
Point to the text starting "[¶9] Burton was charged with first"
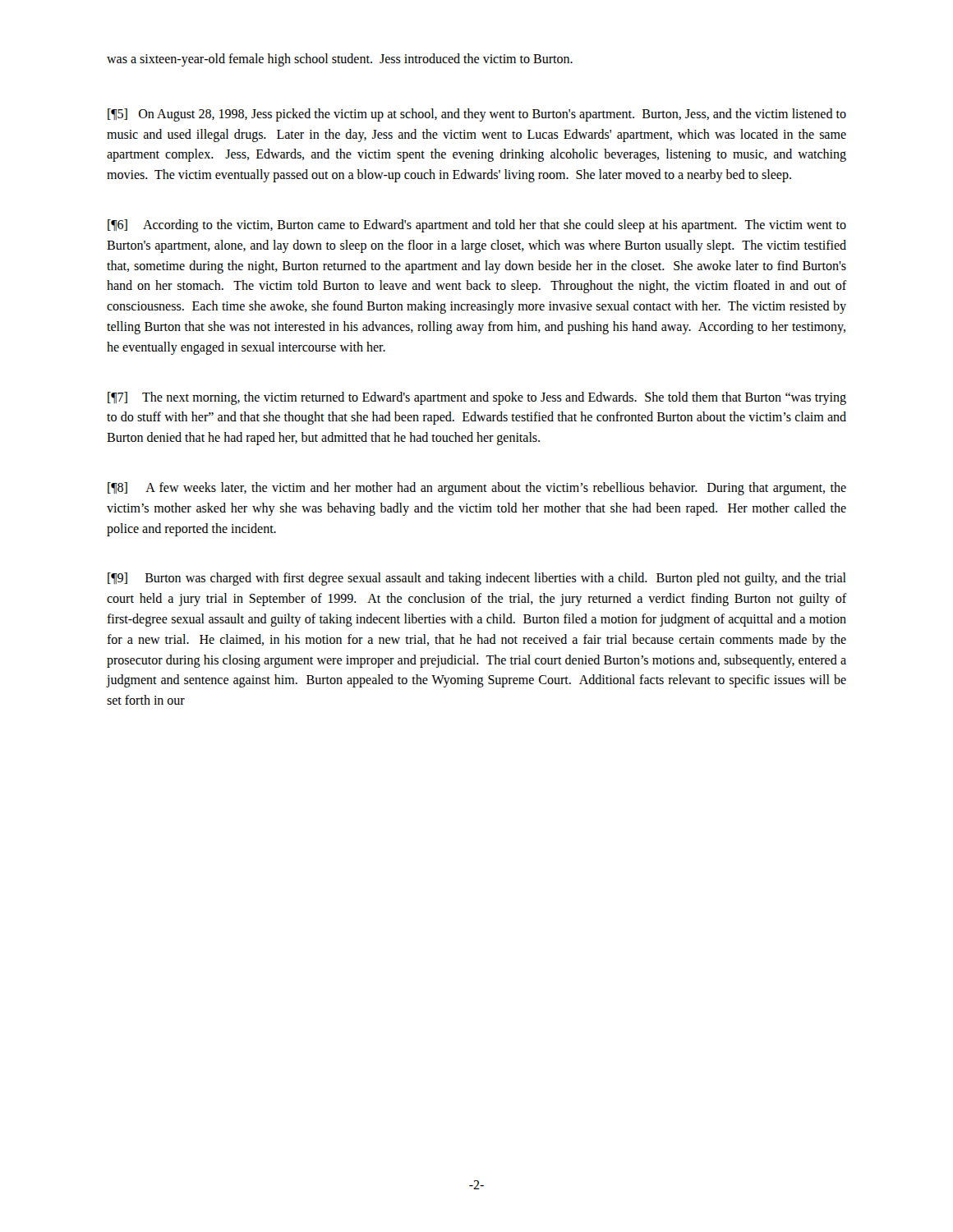476,639
